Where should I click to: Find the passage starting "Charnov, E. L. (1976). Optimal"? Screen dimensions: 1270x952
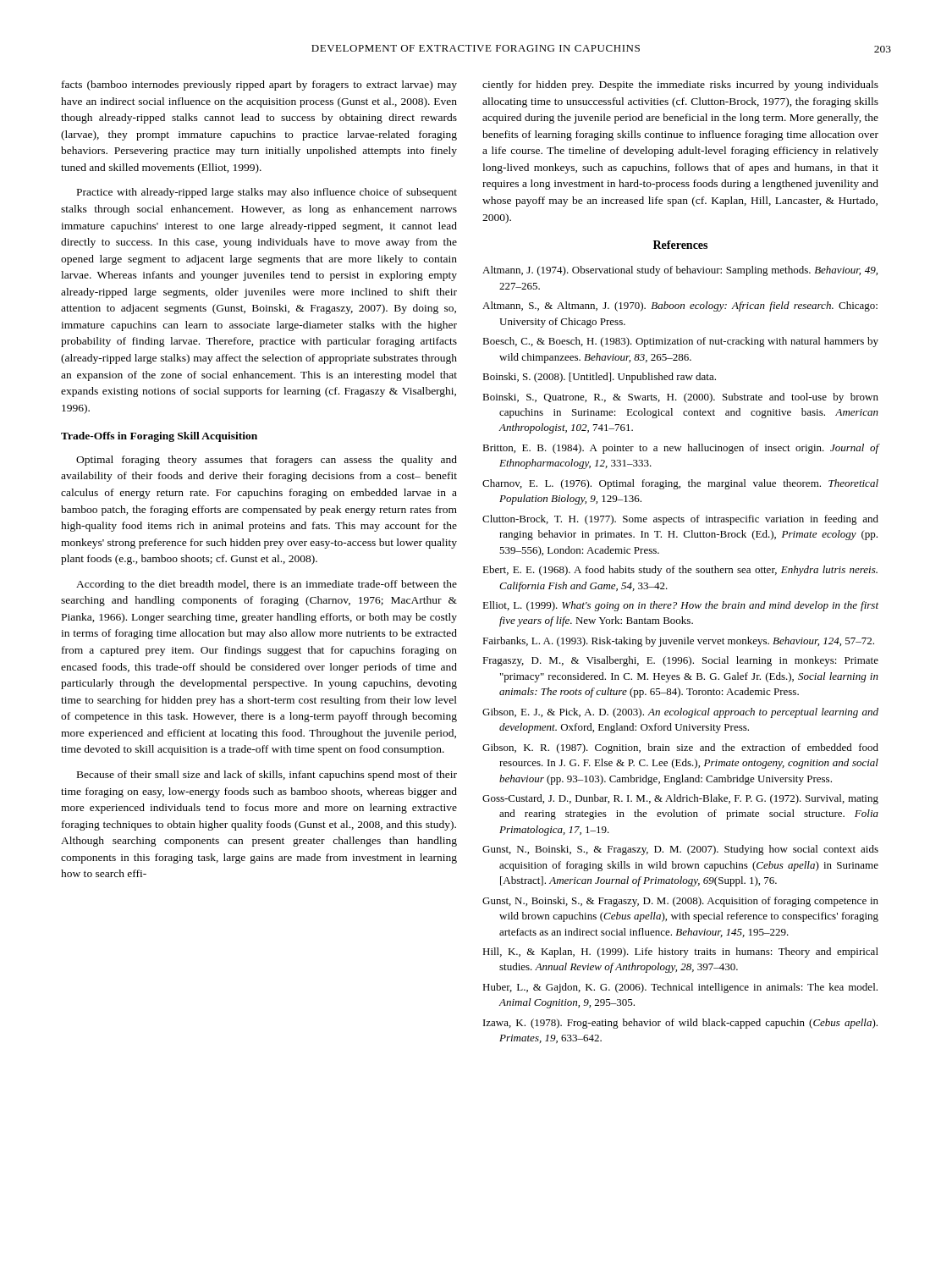(x=680, y=491)
